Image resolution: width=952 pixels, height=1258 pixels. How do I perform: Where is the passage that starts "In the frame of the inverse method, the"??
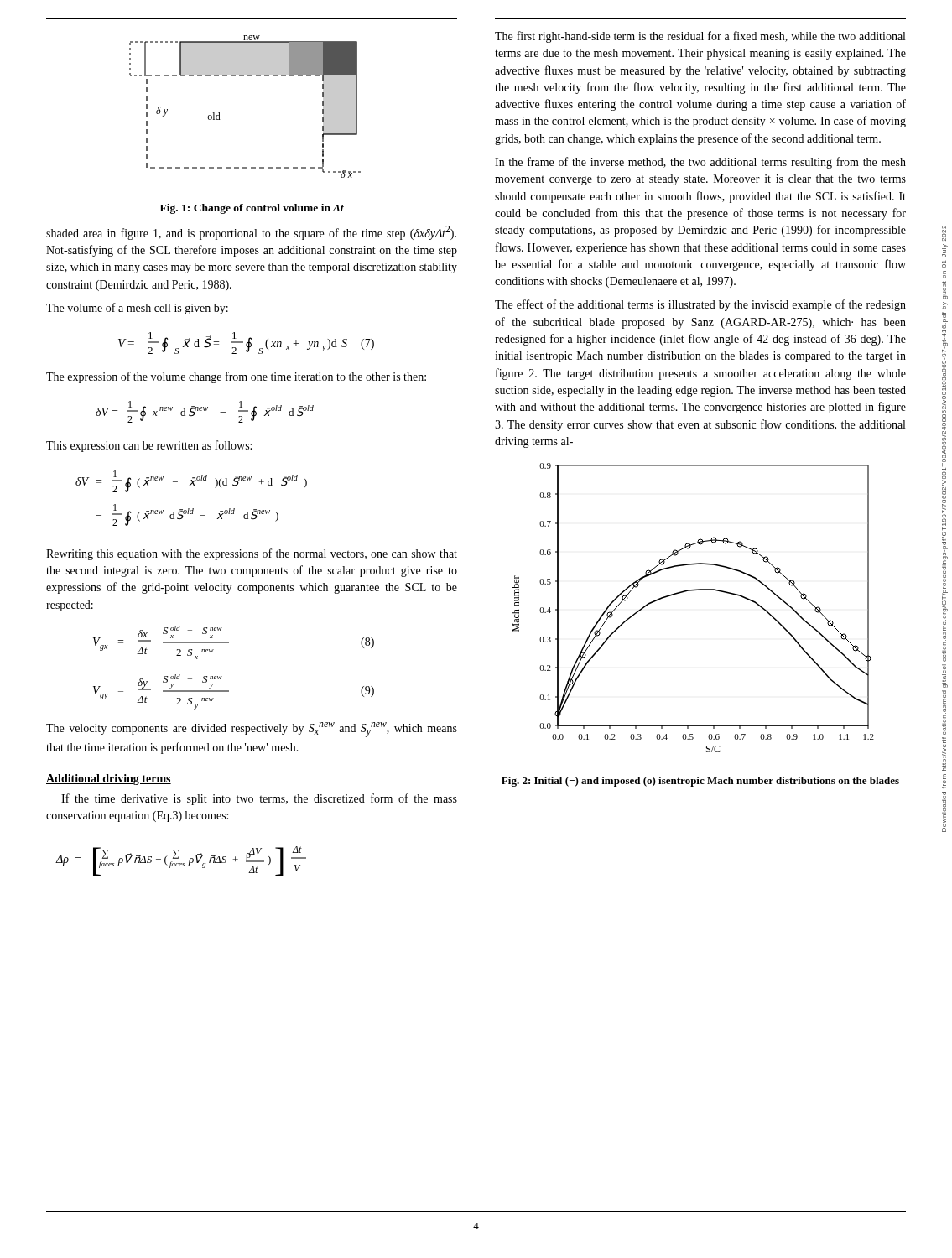click(x=700, y=222)
